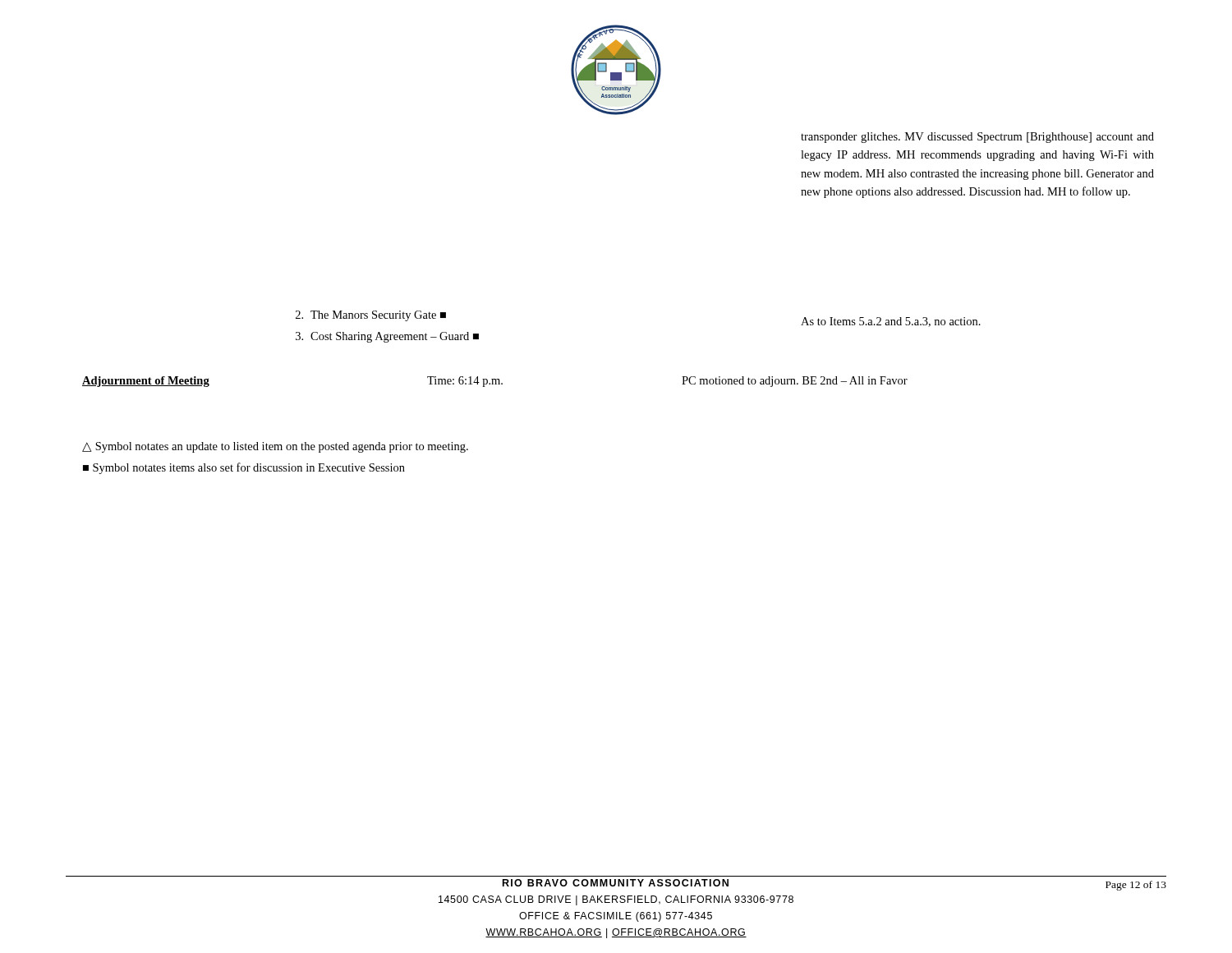Find the element starting "Time: 6:14 p.m."
The image size is (1232, 953).
[465, 380]
